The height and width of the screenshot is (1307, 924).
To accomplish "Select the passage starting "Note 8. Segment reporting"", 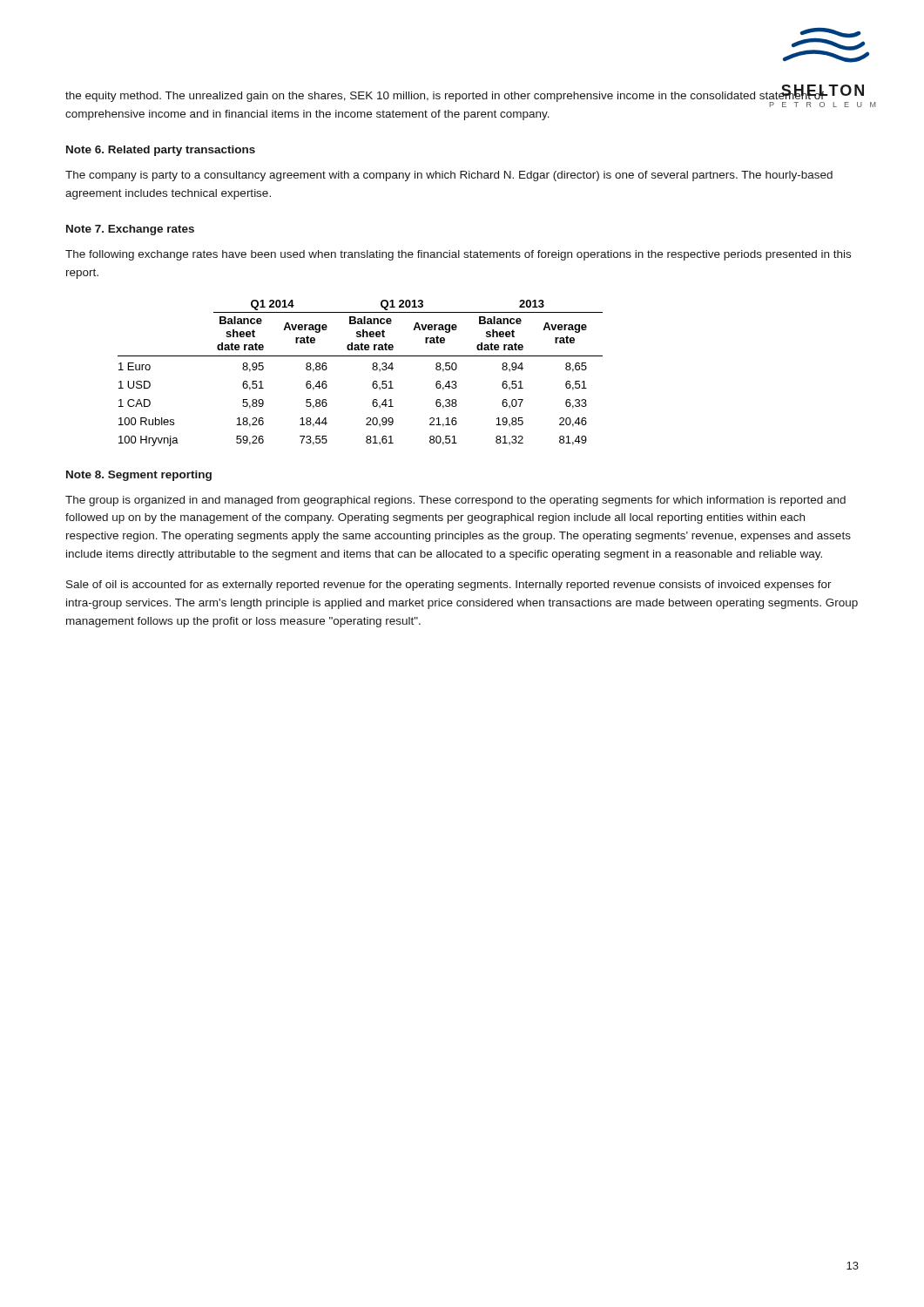I will coord(139,474).
